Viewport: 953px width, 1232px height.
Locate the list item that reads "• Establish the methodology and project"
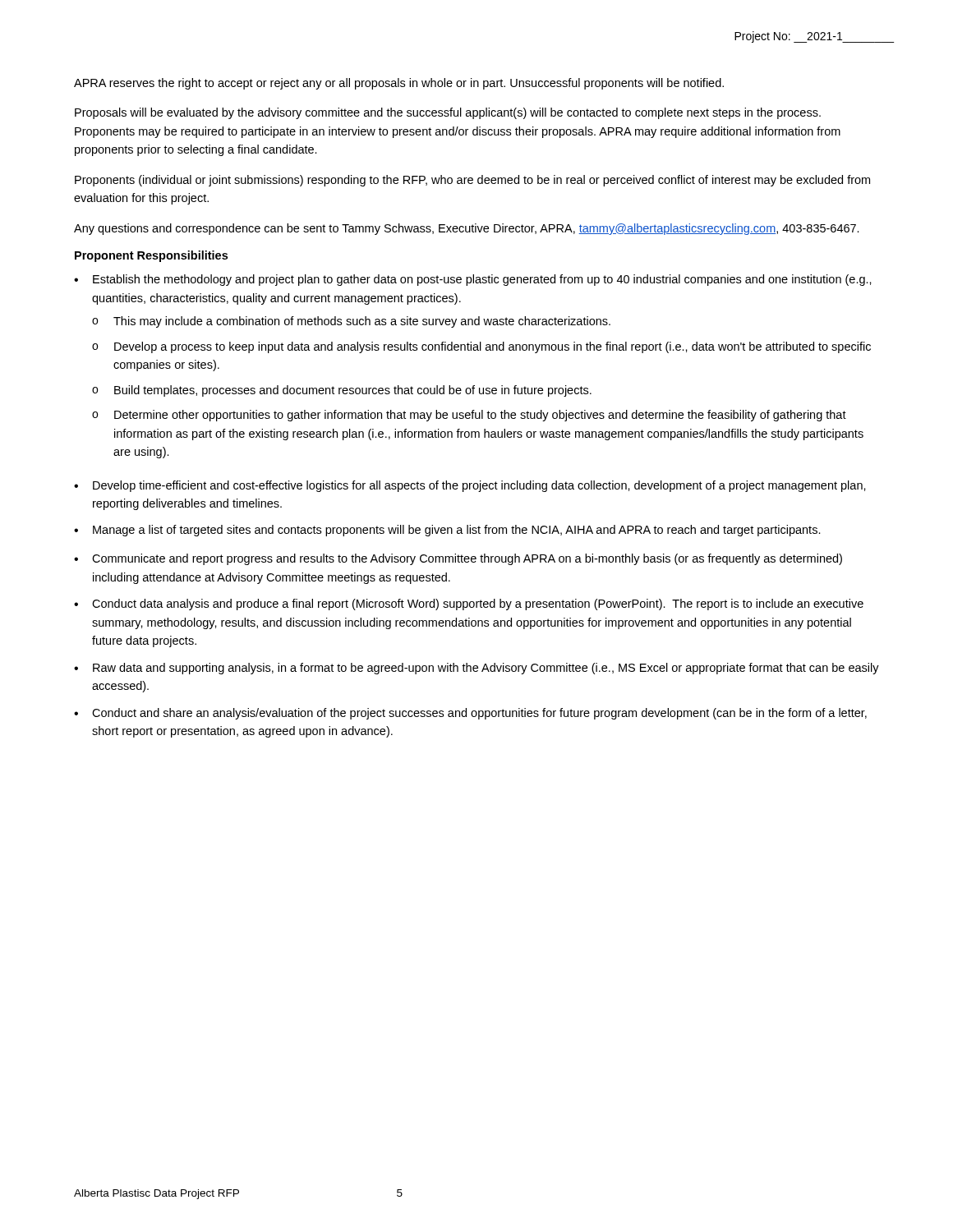tap(473, 280)
